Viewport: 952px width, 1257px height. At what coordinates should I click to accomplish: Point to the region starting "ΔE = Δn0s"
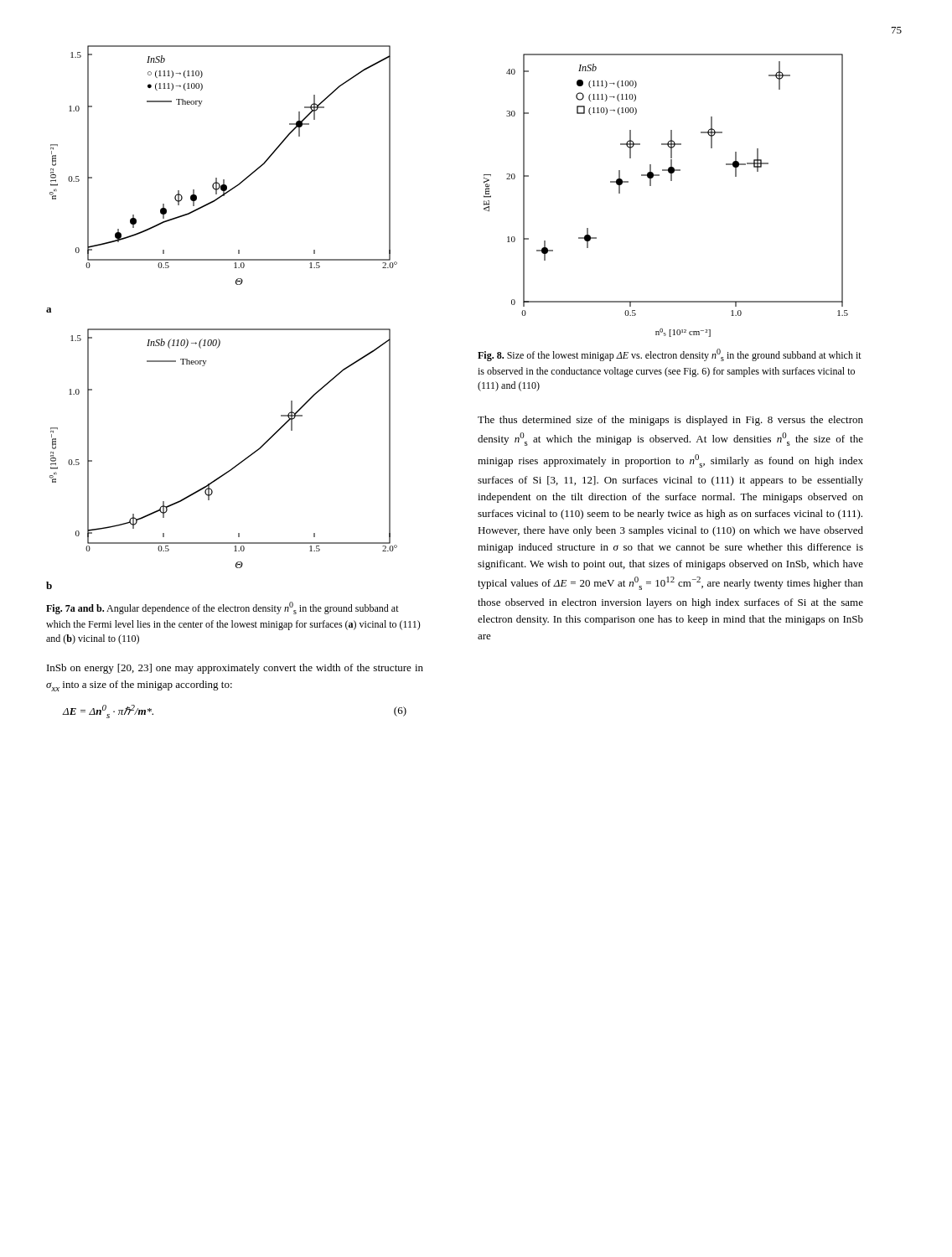coord(105,710)
